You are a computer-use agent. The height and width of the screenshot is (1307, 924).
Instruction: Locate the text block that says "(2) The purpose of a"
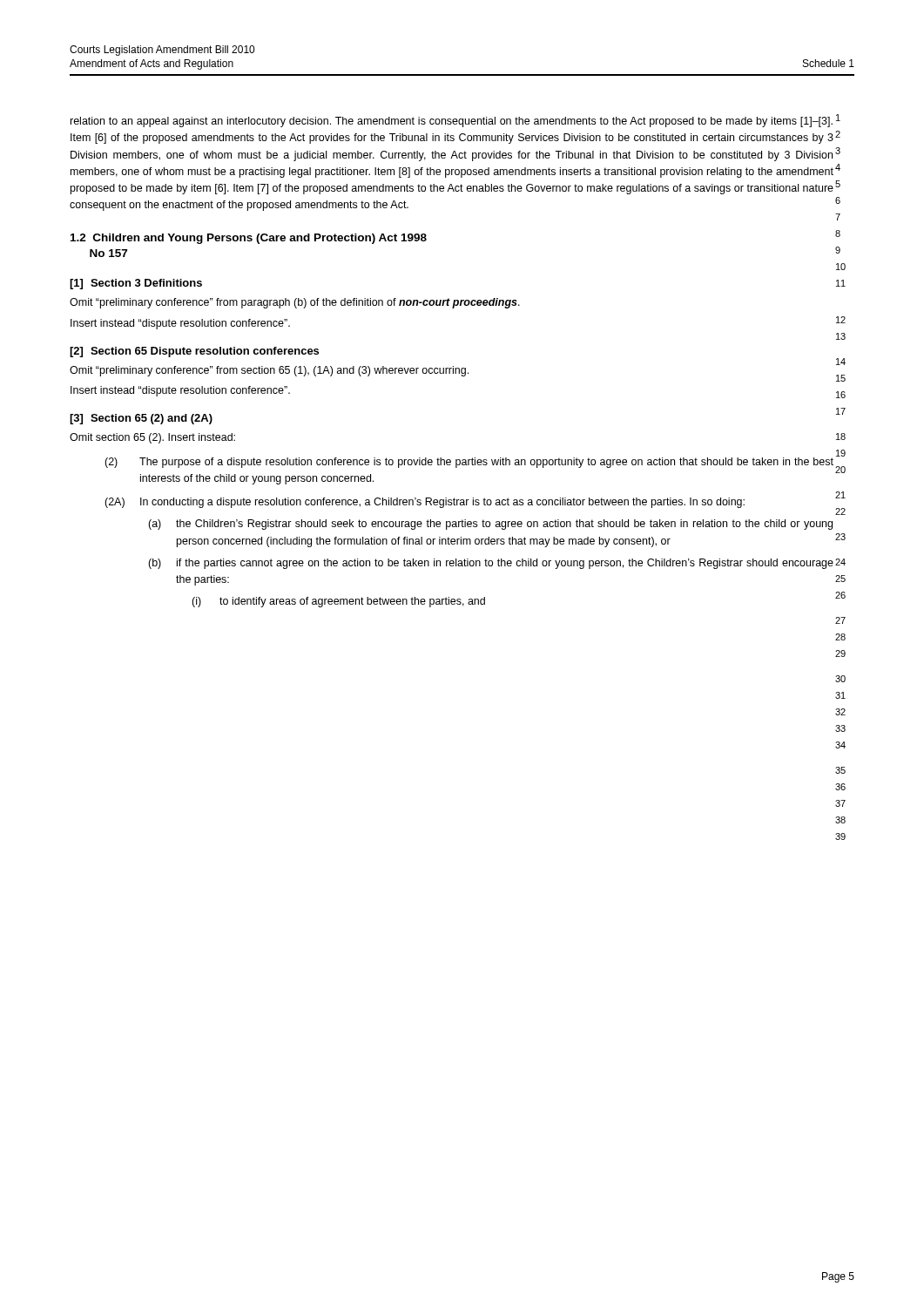click(x=469, y=470)
